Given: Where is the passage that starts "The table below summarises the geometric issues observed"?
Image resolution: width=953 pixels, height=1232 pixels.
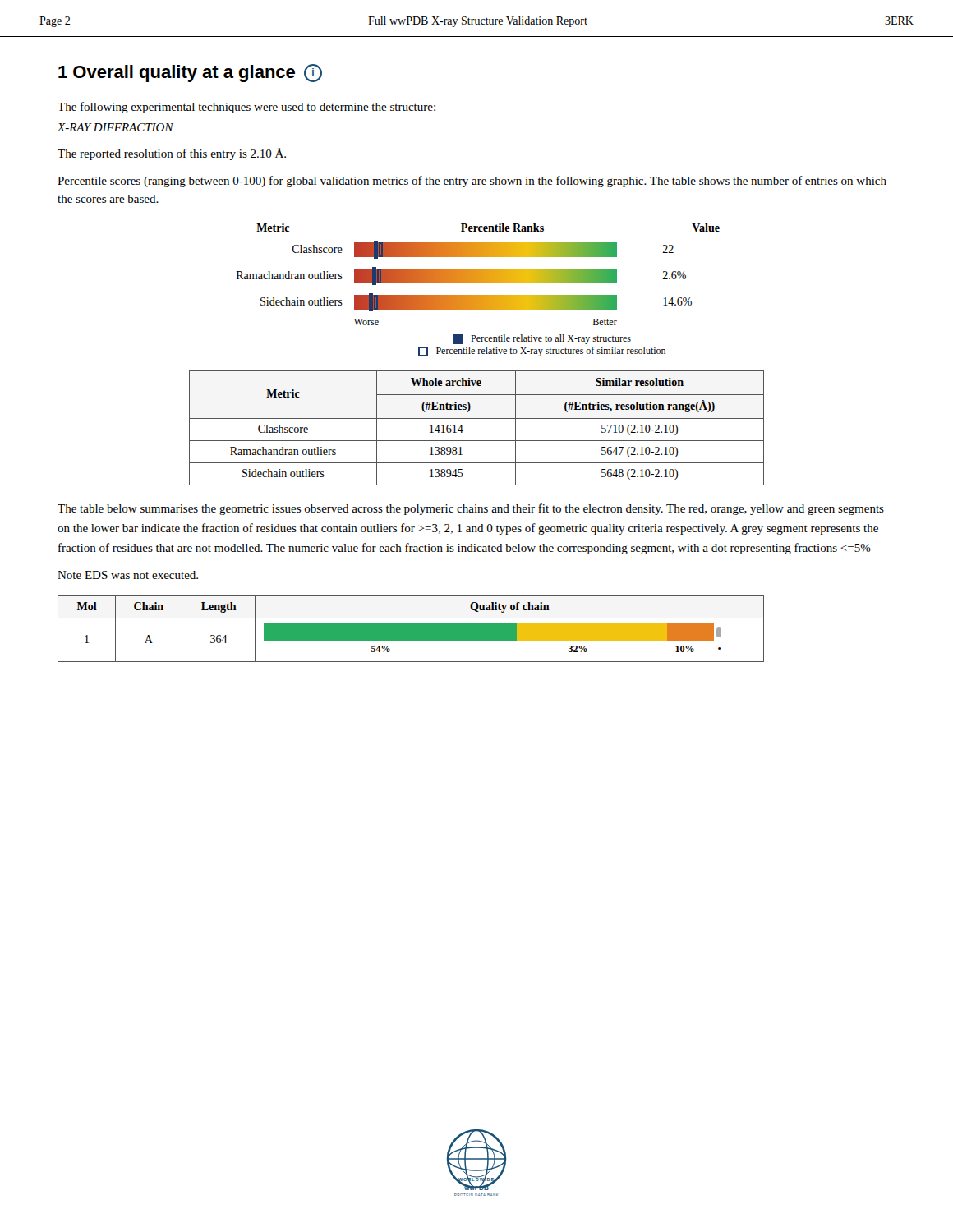Looking at the screenshot, I should pos(476,528).
